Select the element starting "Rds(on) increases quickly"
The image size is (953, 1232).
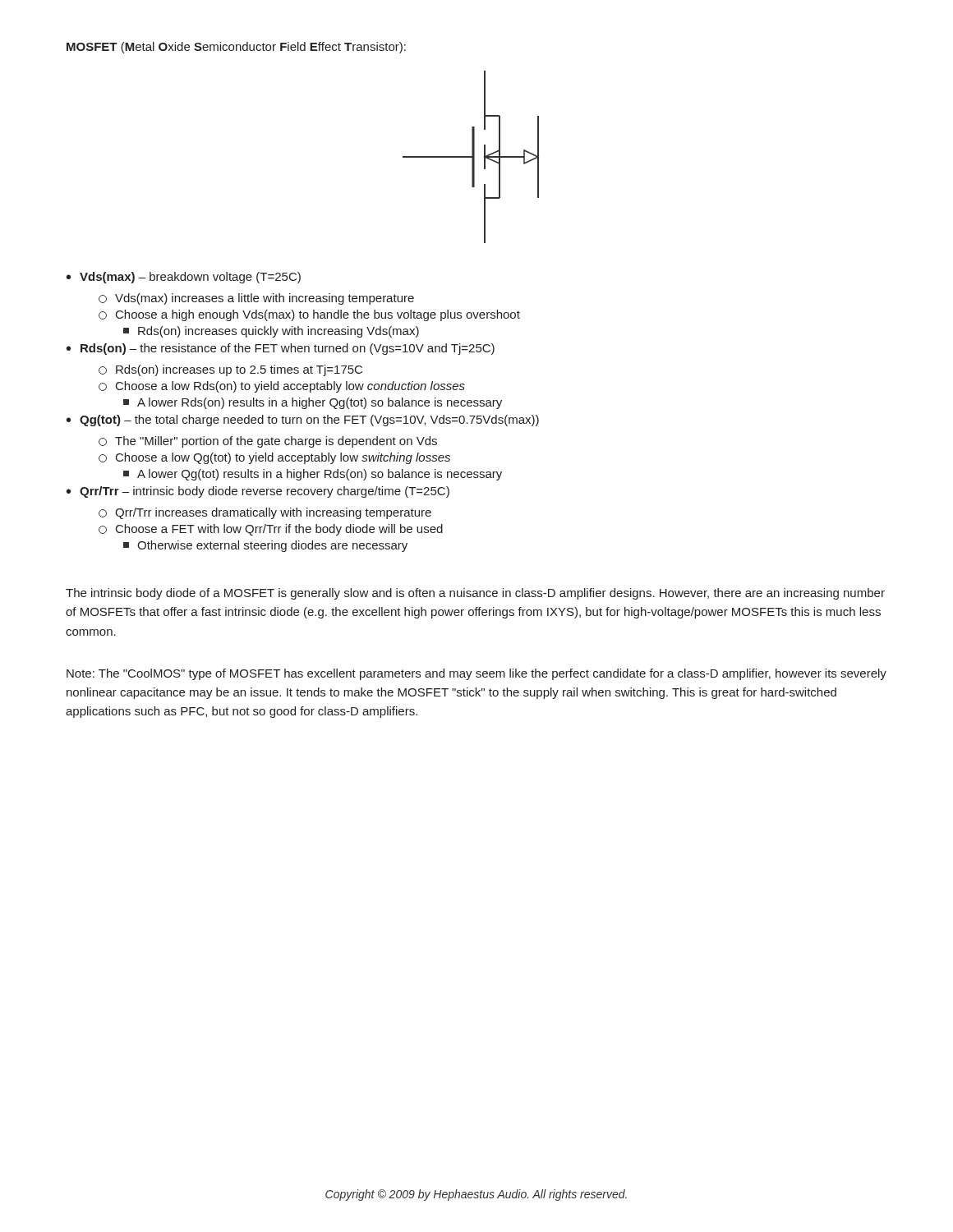271,331
